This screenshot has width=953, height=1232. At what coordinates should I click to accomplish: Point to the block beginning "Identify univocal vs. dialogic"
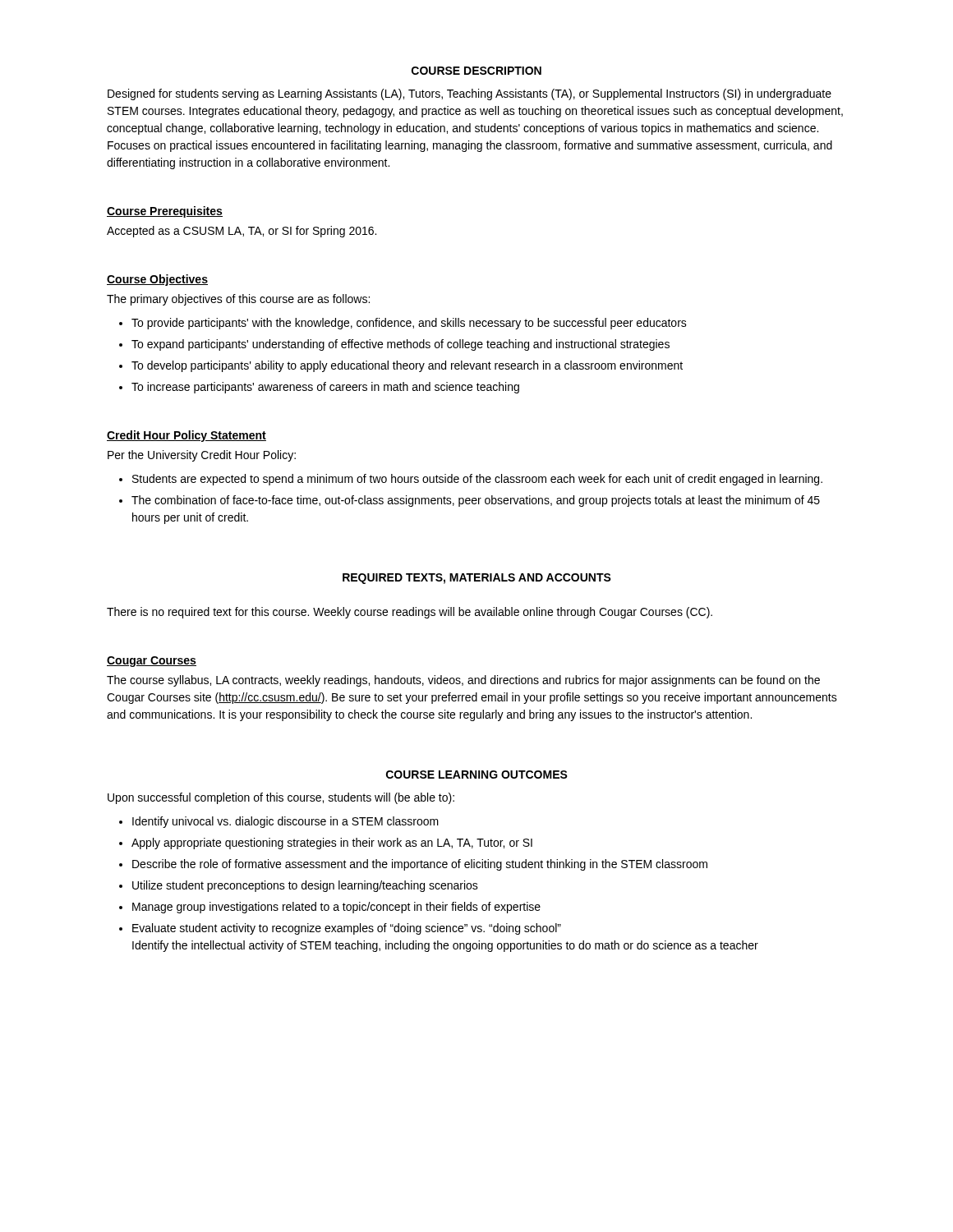(x=285, y=821)
